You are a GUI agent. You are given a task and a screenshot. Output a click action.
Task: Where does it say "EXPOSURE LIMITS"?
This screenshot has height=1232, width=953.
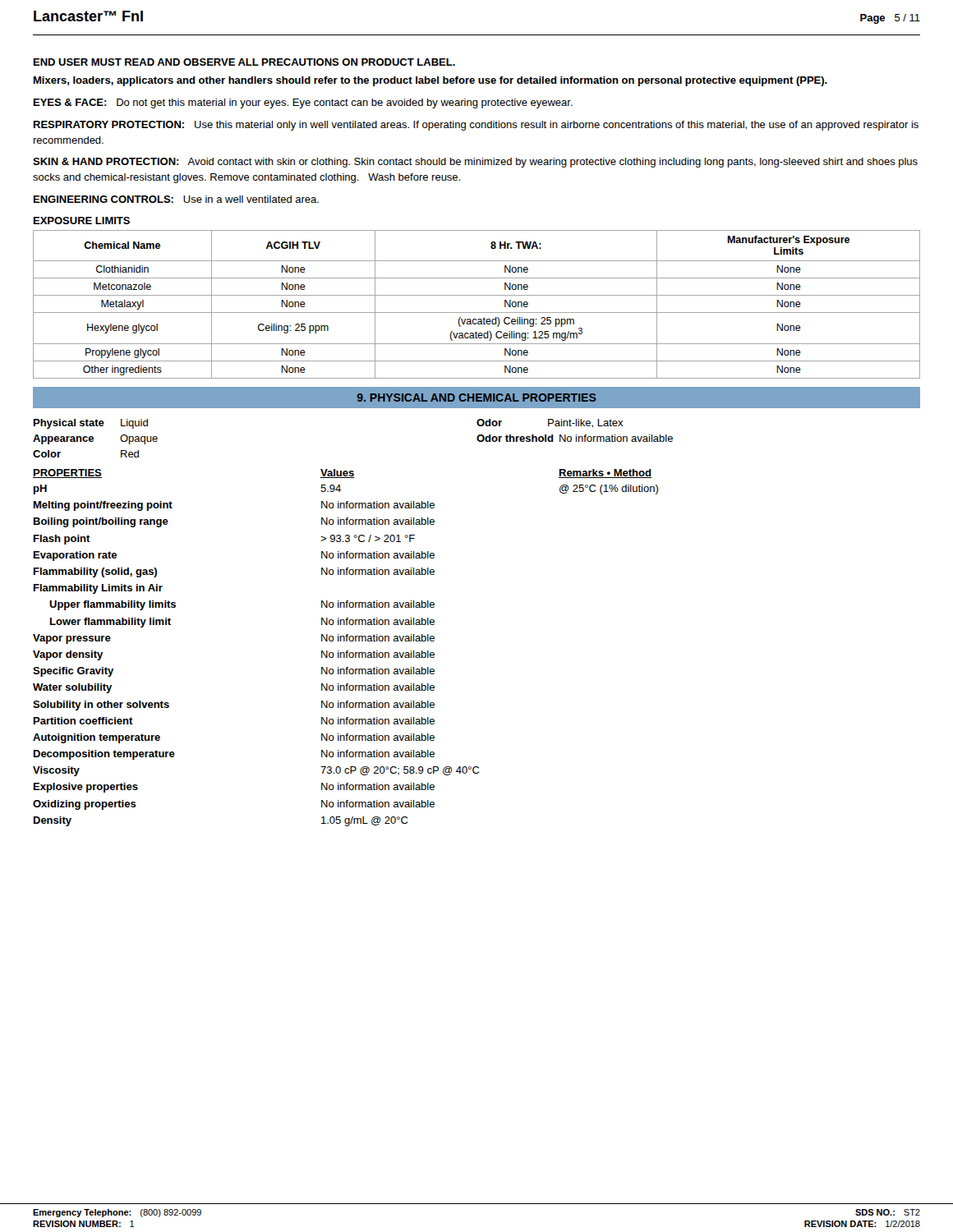coord(82,220)
